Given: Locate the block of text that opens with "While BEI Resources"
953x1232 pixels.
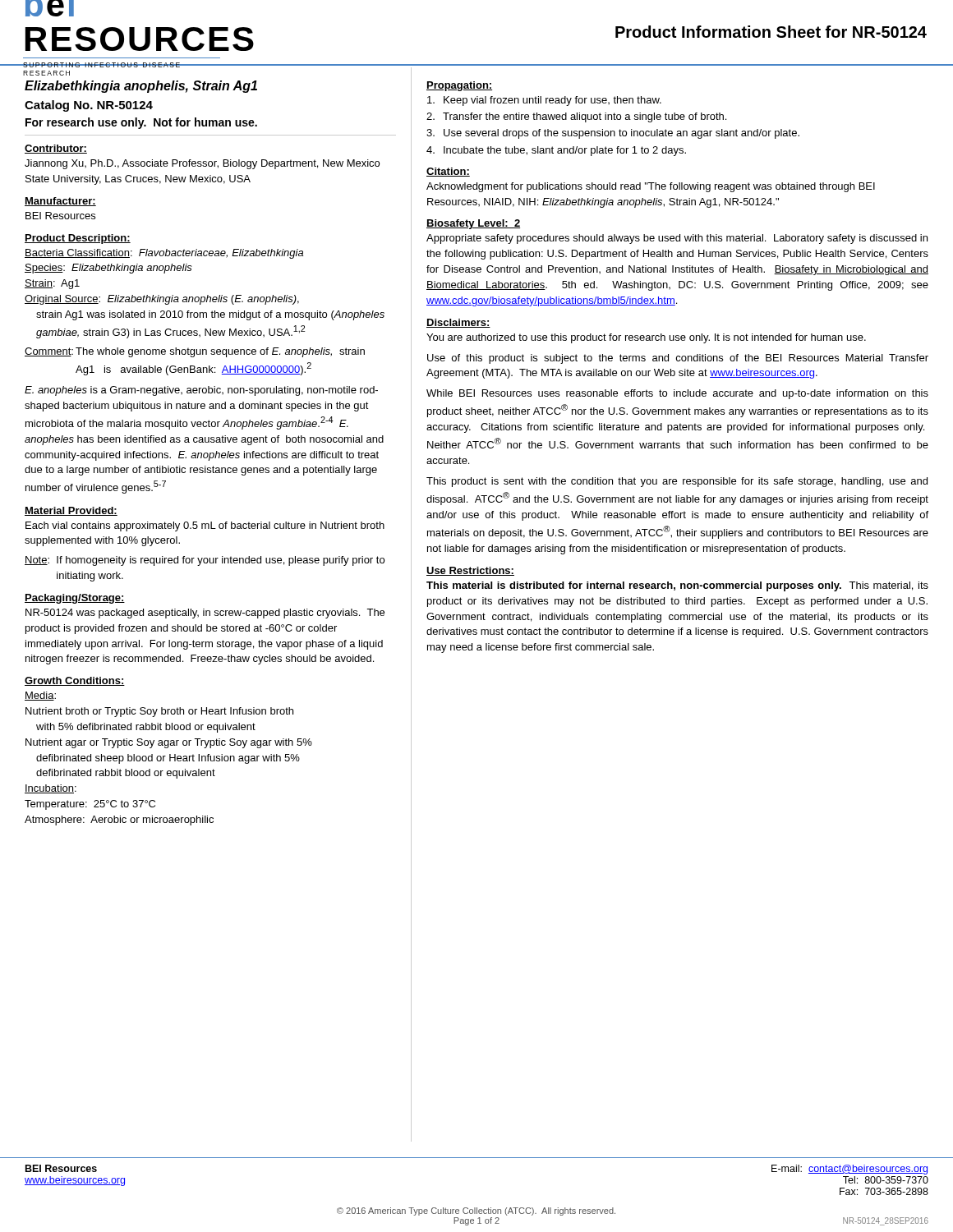Looking at the screenshot, I should 677,427.
